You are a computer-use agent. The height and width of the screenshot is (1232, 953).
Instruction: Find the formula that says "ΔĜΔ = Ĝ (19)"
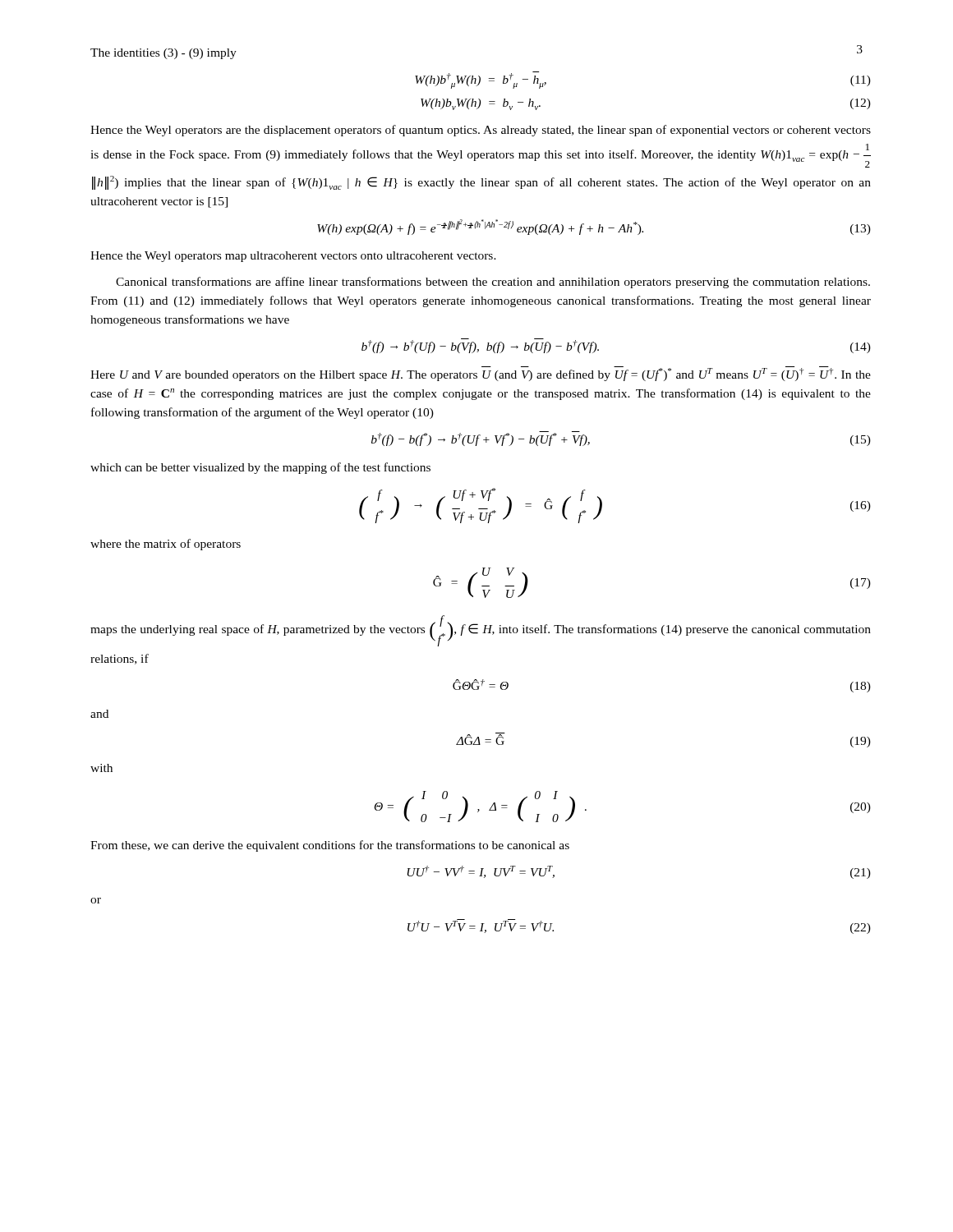click(481, 740)
